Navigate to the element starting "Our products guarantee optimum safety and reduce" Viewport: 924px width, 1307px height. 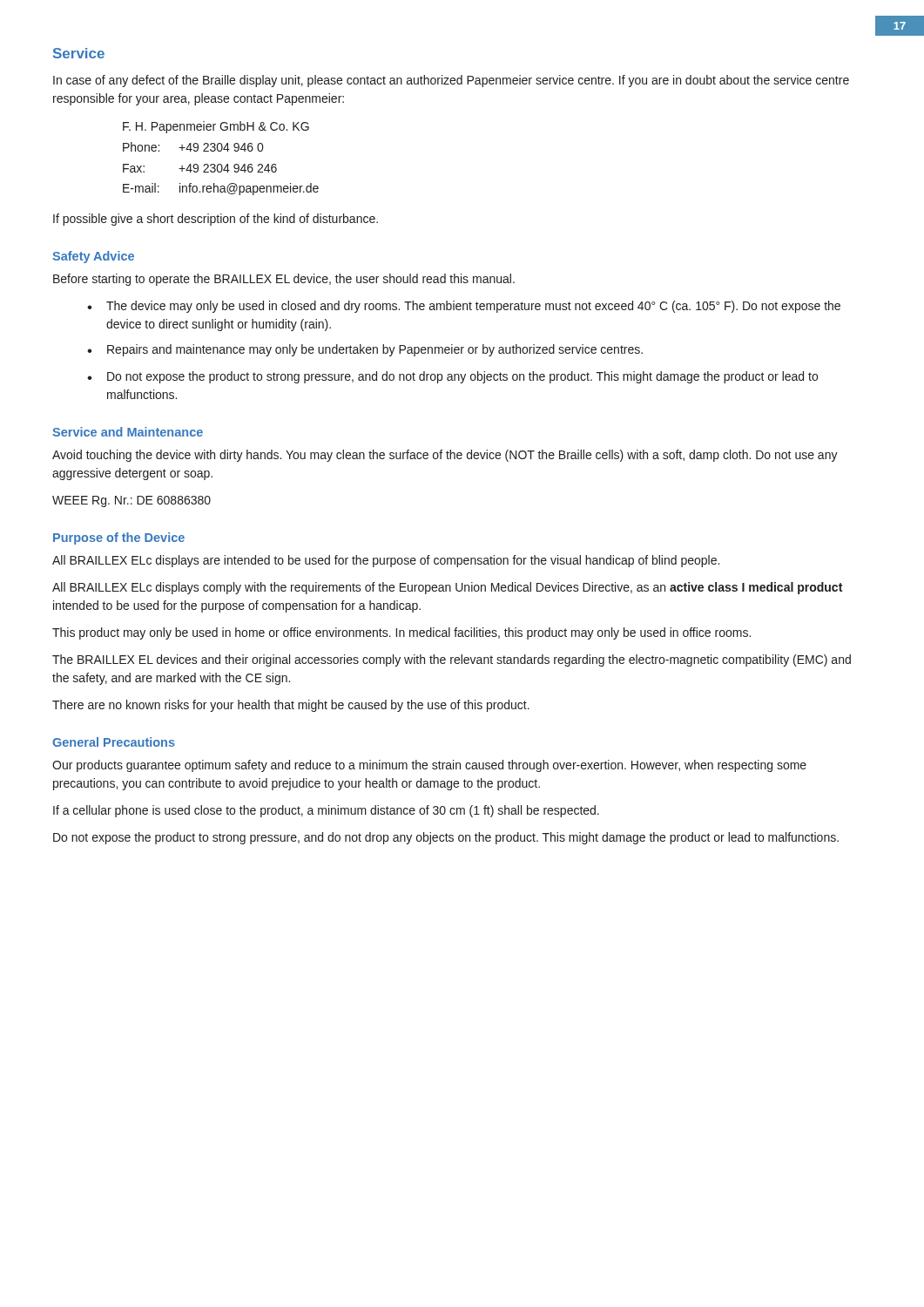pyautogui.click(x=429, y=774)
